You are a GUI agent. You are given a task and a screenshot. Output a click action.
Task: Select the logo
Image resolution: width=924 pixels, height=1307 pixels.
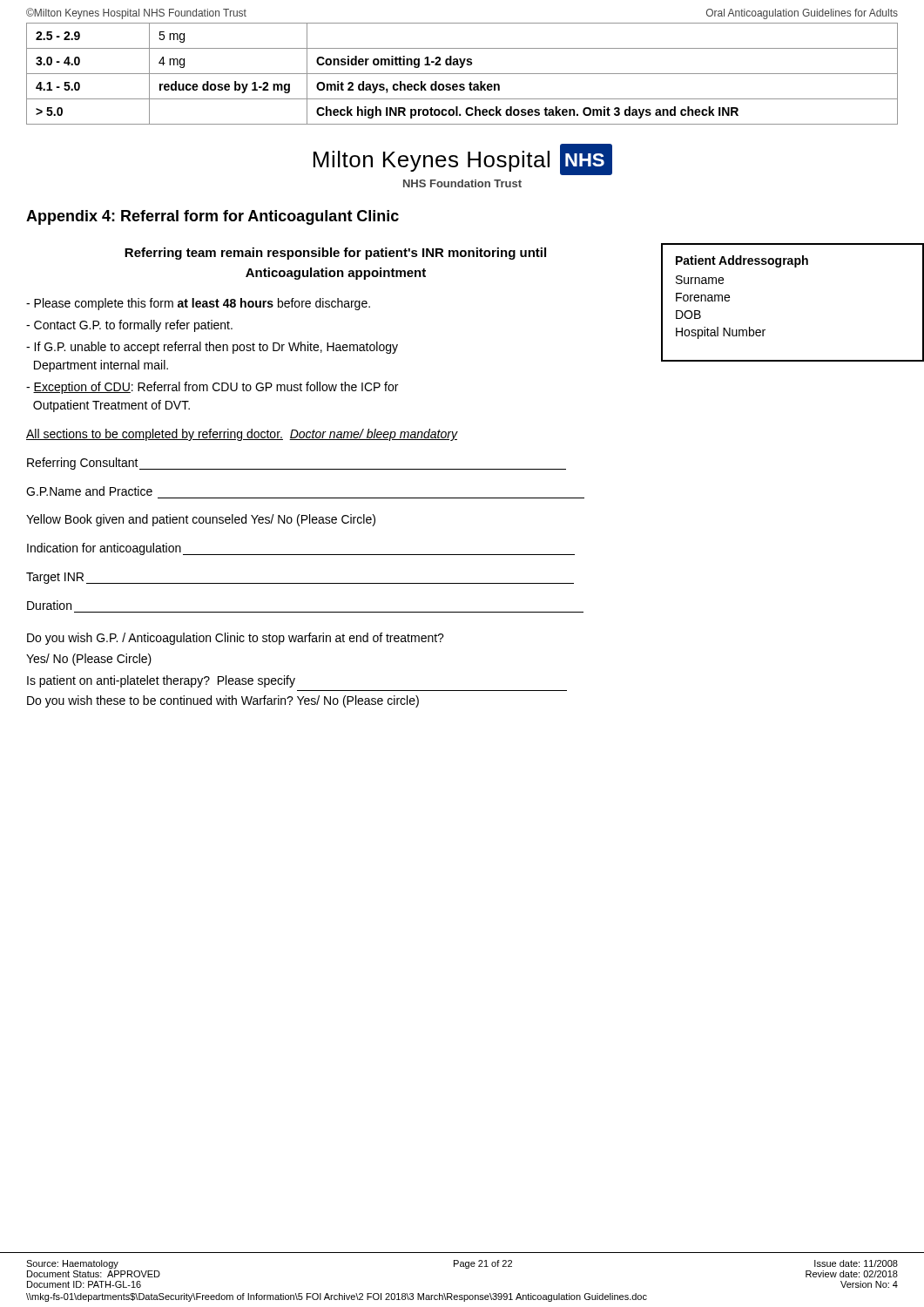coord(462,150)
